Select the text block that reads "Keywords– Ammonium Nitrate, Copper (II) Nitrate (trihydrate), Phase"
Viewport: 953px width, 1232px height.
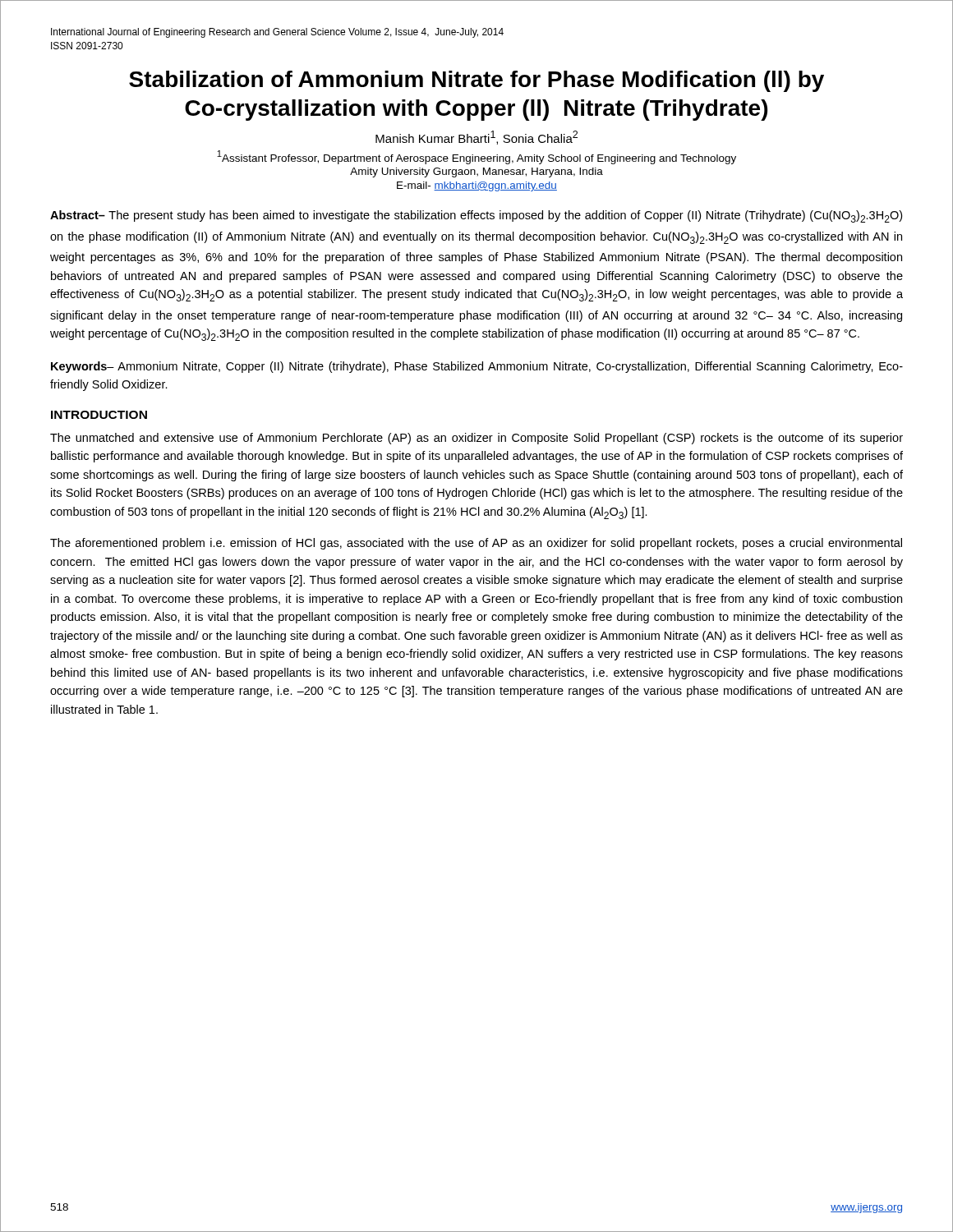pyautogui.click(x=476, y=376)
